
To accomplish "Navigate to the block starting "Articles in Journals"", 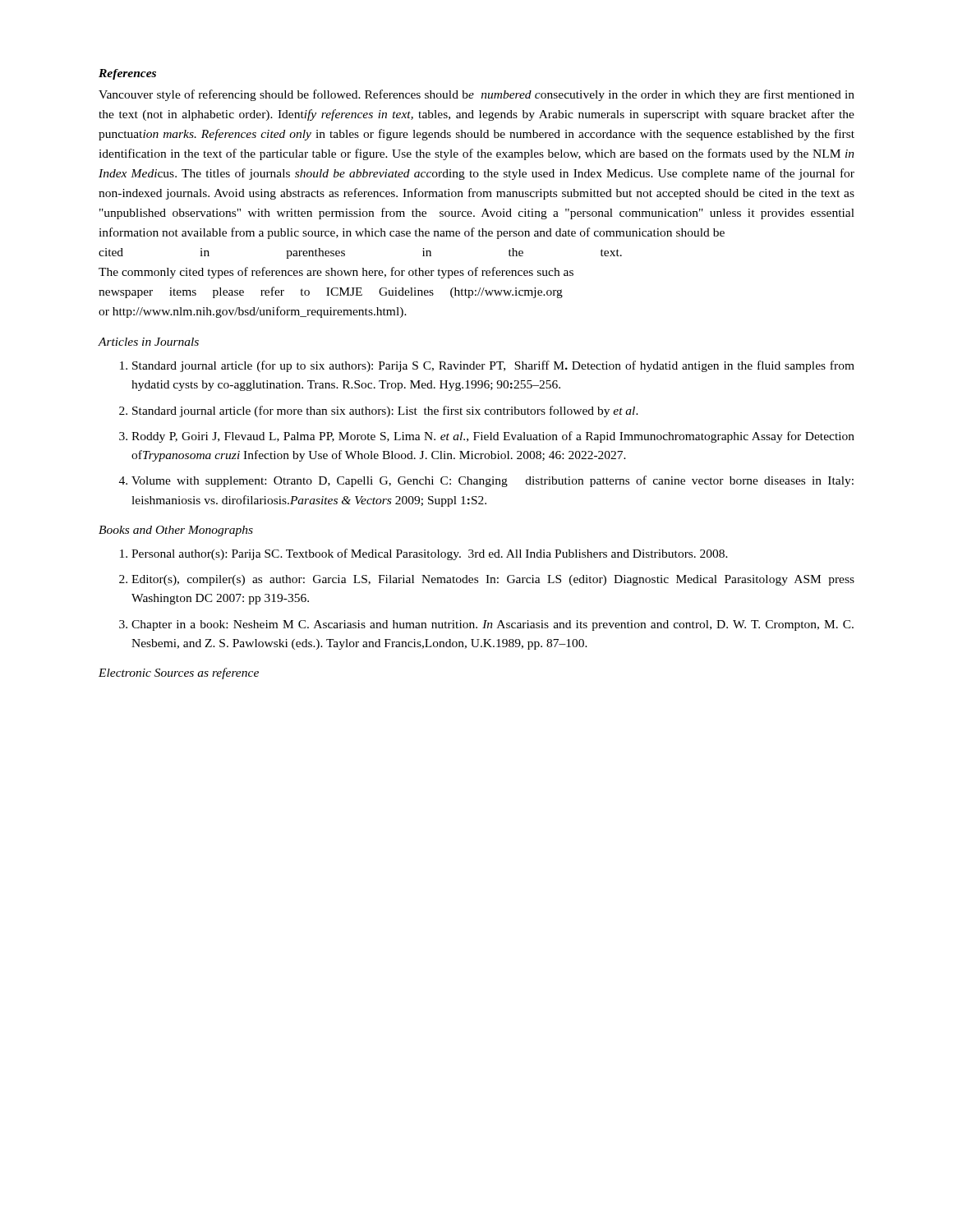I will (x=149, y=341).
